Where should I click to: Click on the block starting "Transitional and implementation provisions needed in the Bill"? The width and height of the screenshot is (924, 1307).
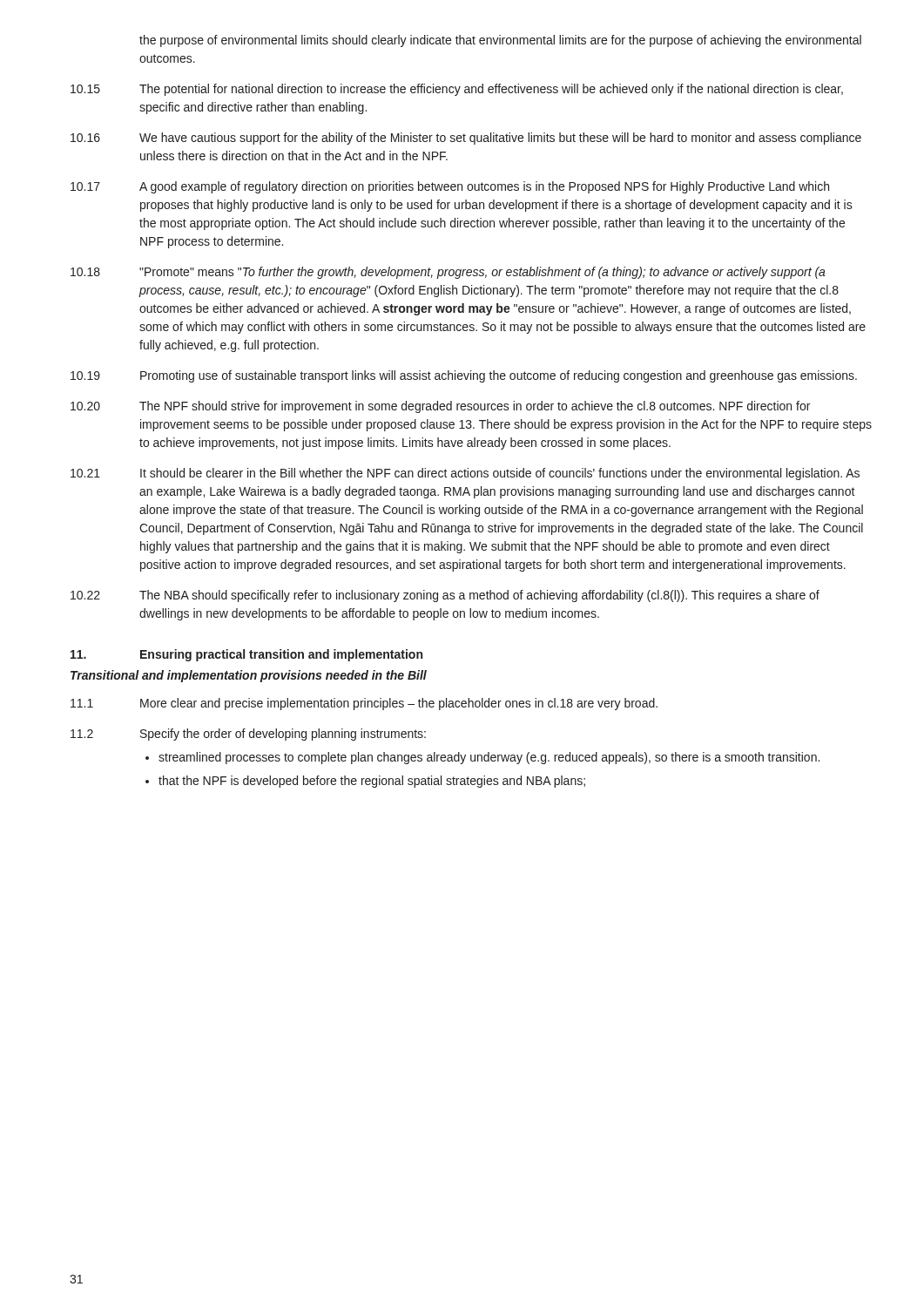pos(248,675)
